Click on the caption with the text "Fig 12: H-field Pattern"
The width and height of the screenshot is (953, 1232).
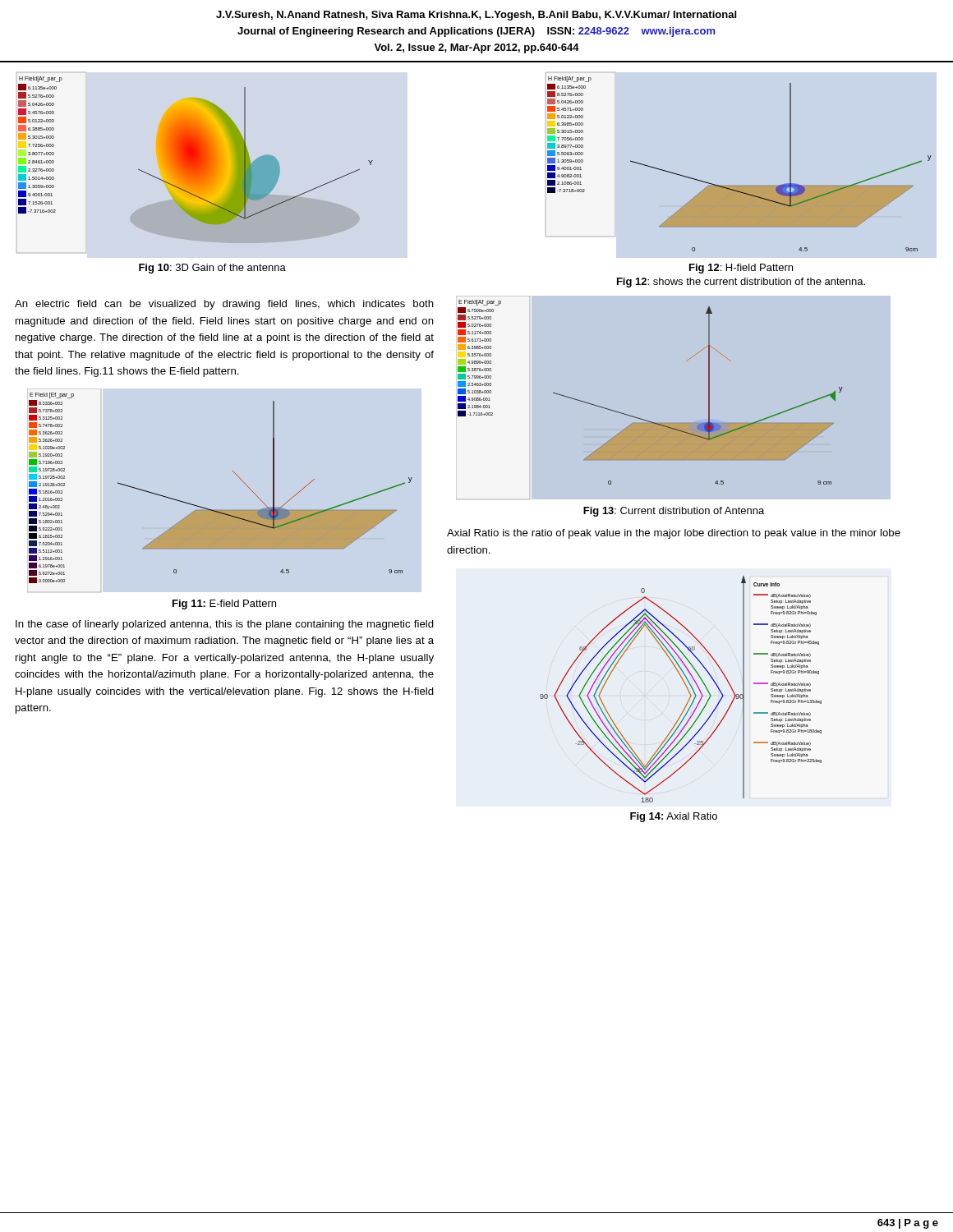[x=741, y=268]
